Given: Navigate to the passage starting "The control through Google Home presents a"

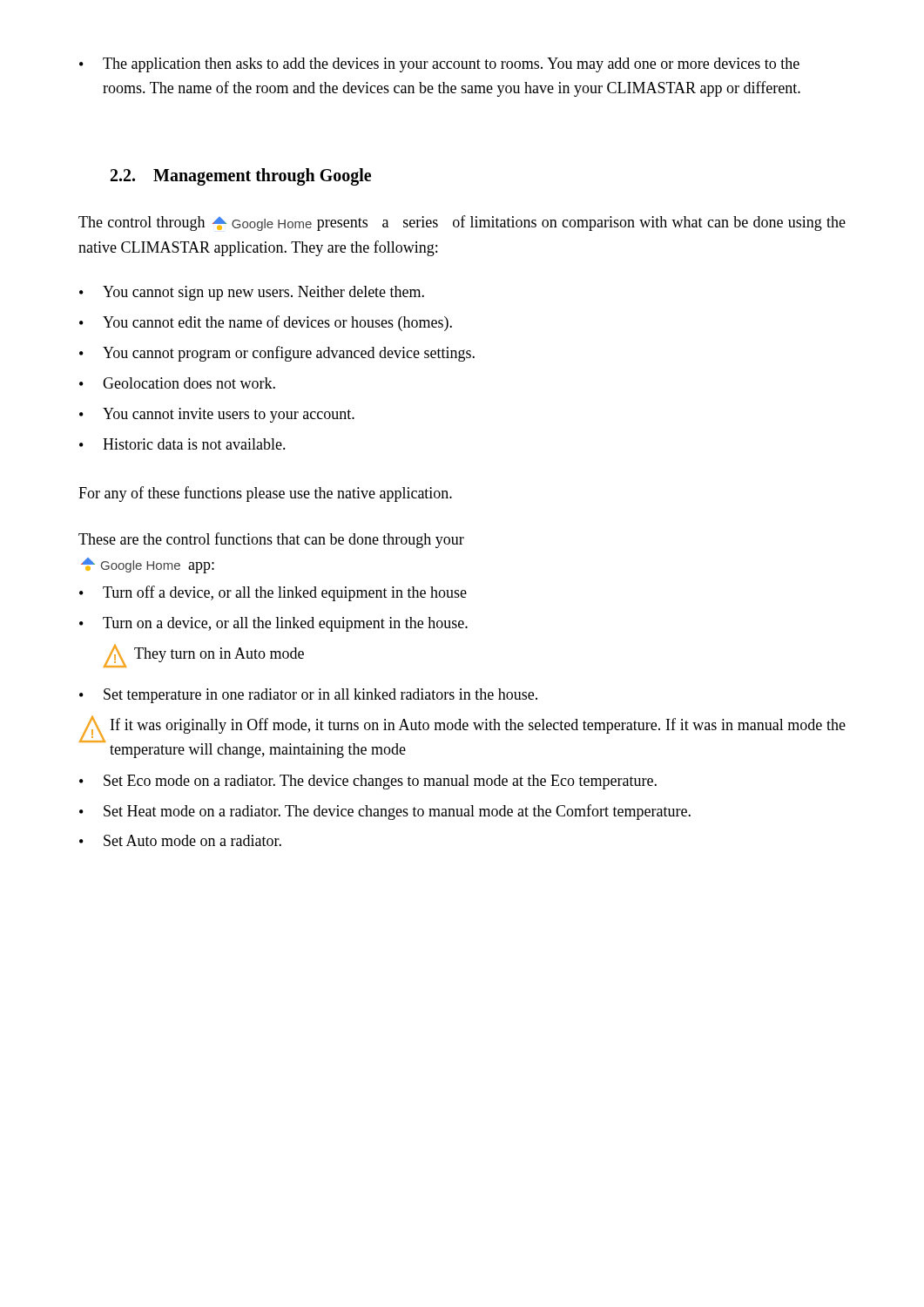Looking at the screenshot, I should click(462, 234).
